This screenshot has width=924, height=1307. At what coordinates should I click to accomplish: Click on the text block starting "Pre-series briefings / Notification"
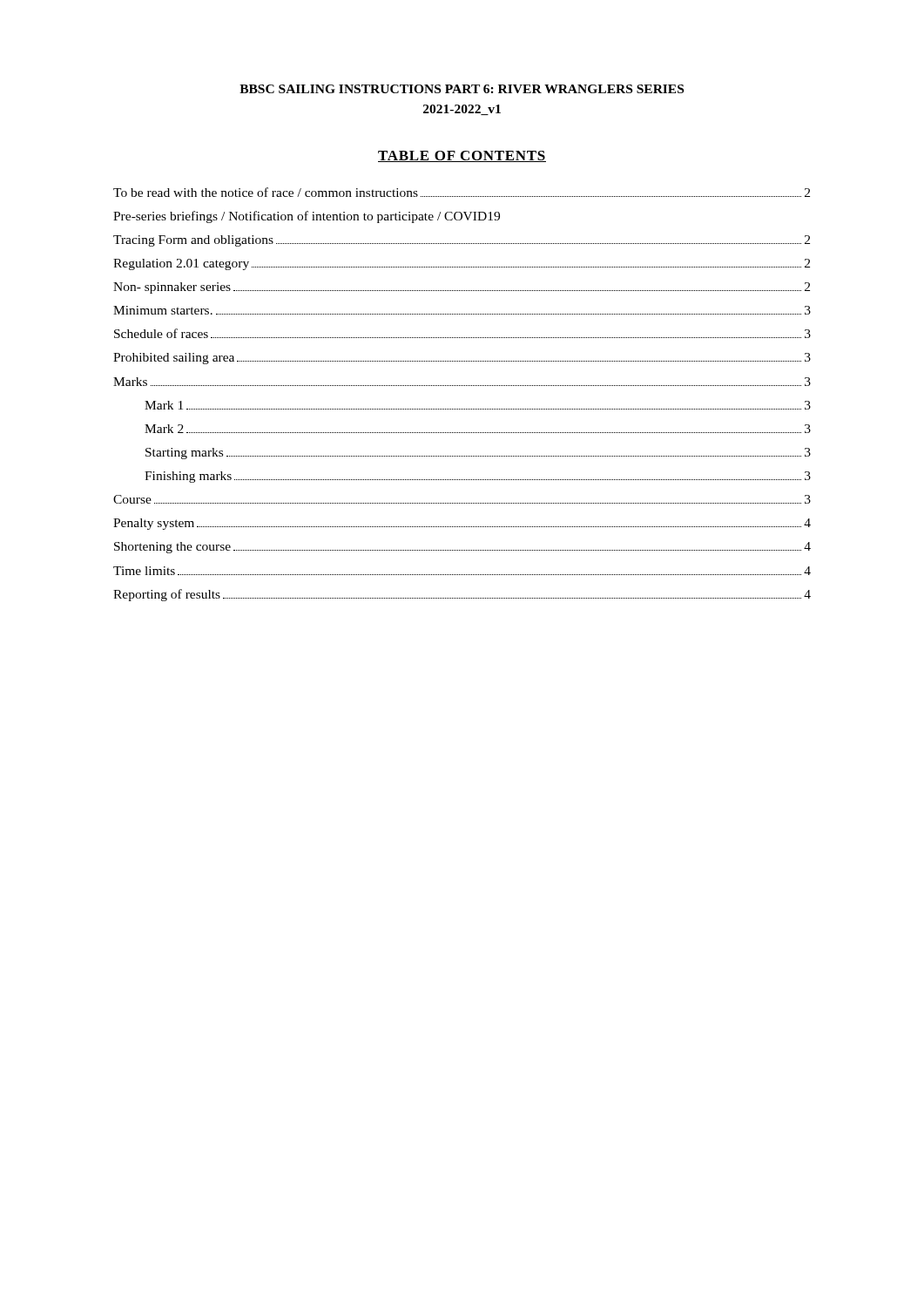pos(462,227)
